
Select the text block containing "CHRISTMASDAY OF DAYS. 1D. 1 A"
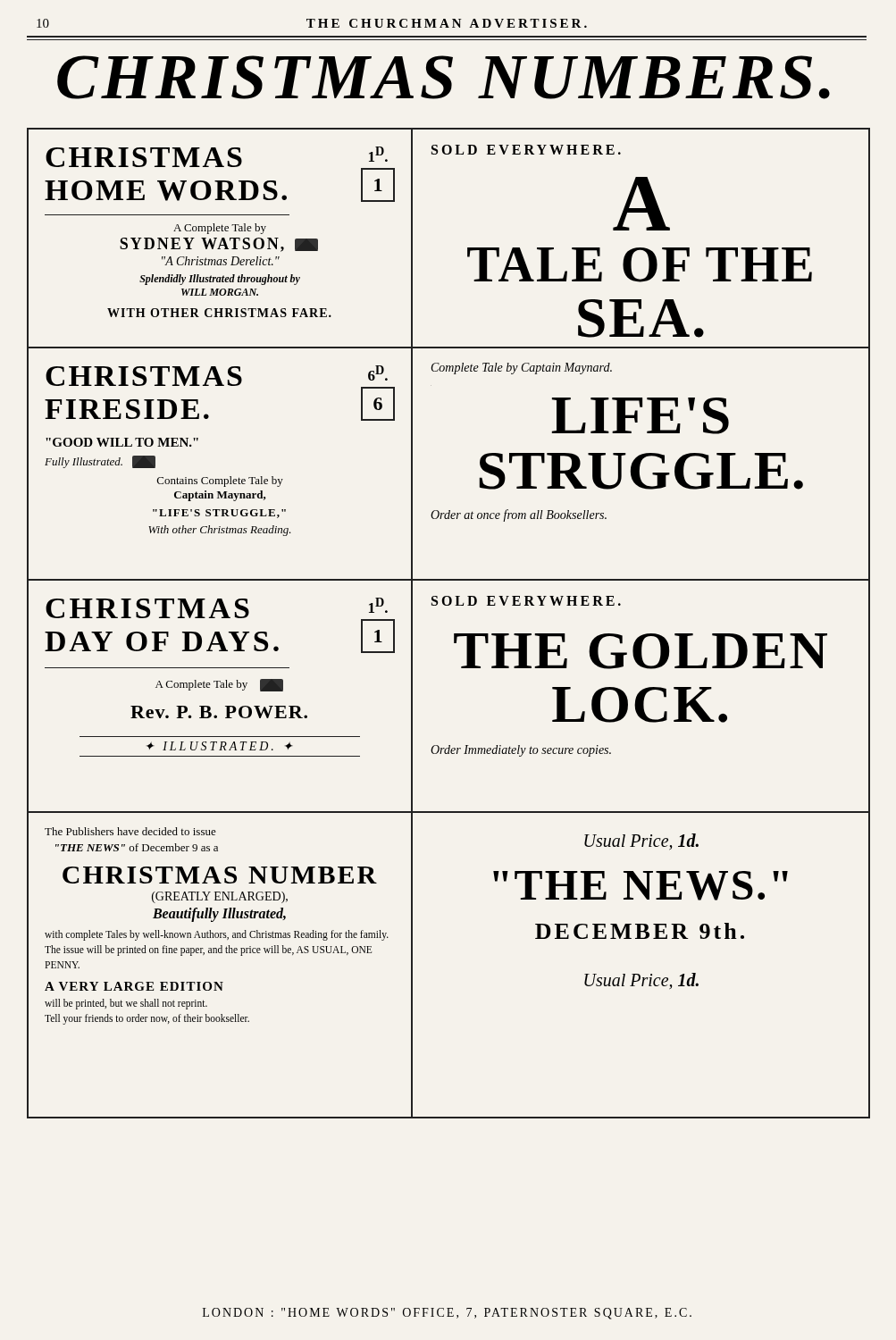click(448, 697)
